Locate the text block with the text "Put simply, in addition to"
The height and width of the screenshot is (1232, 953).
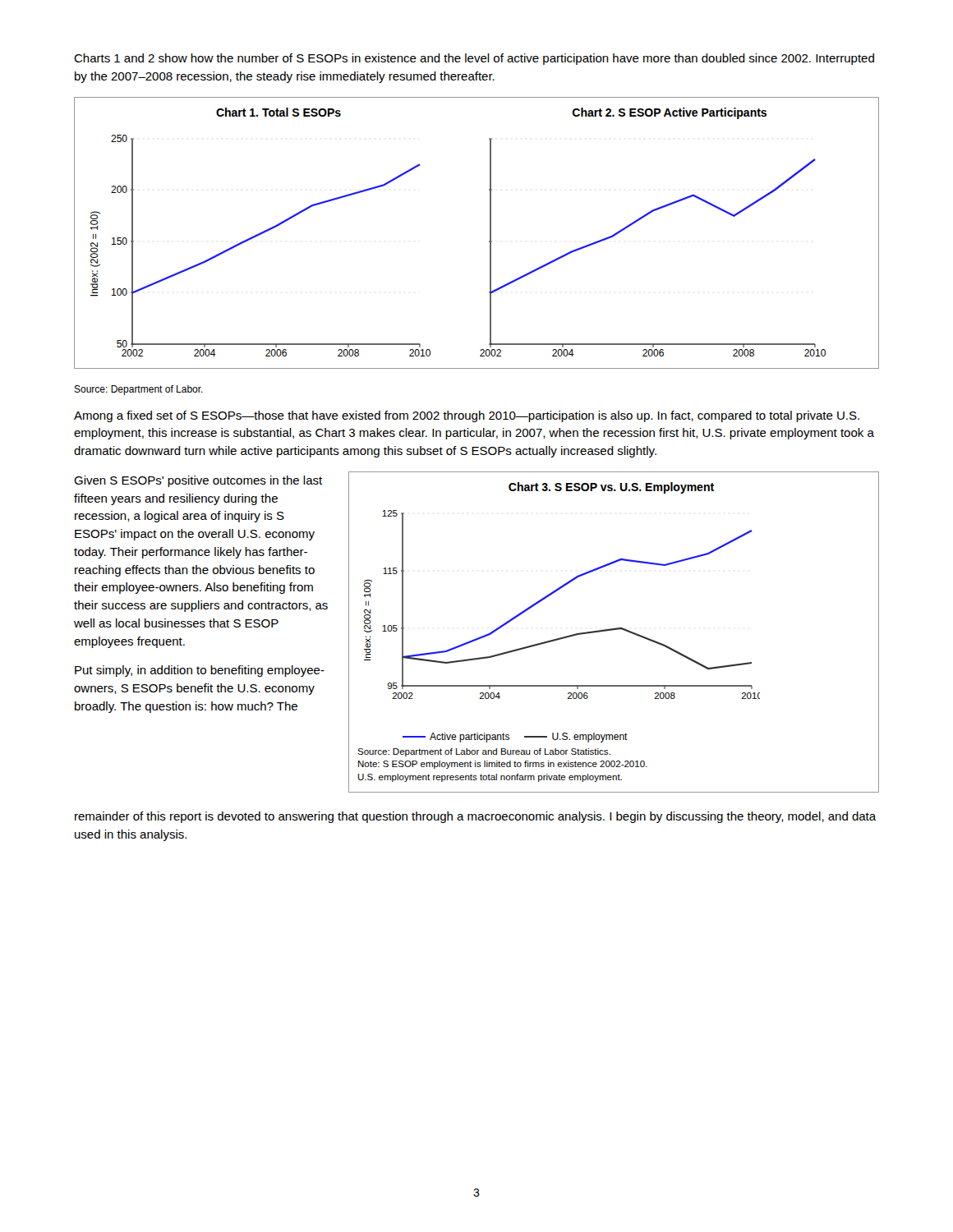(x=199, y=688)
